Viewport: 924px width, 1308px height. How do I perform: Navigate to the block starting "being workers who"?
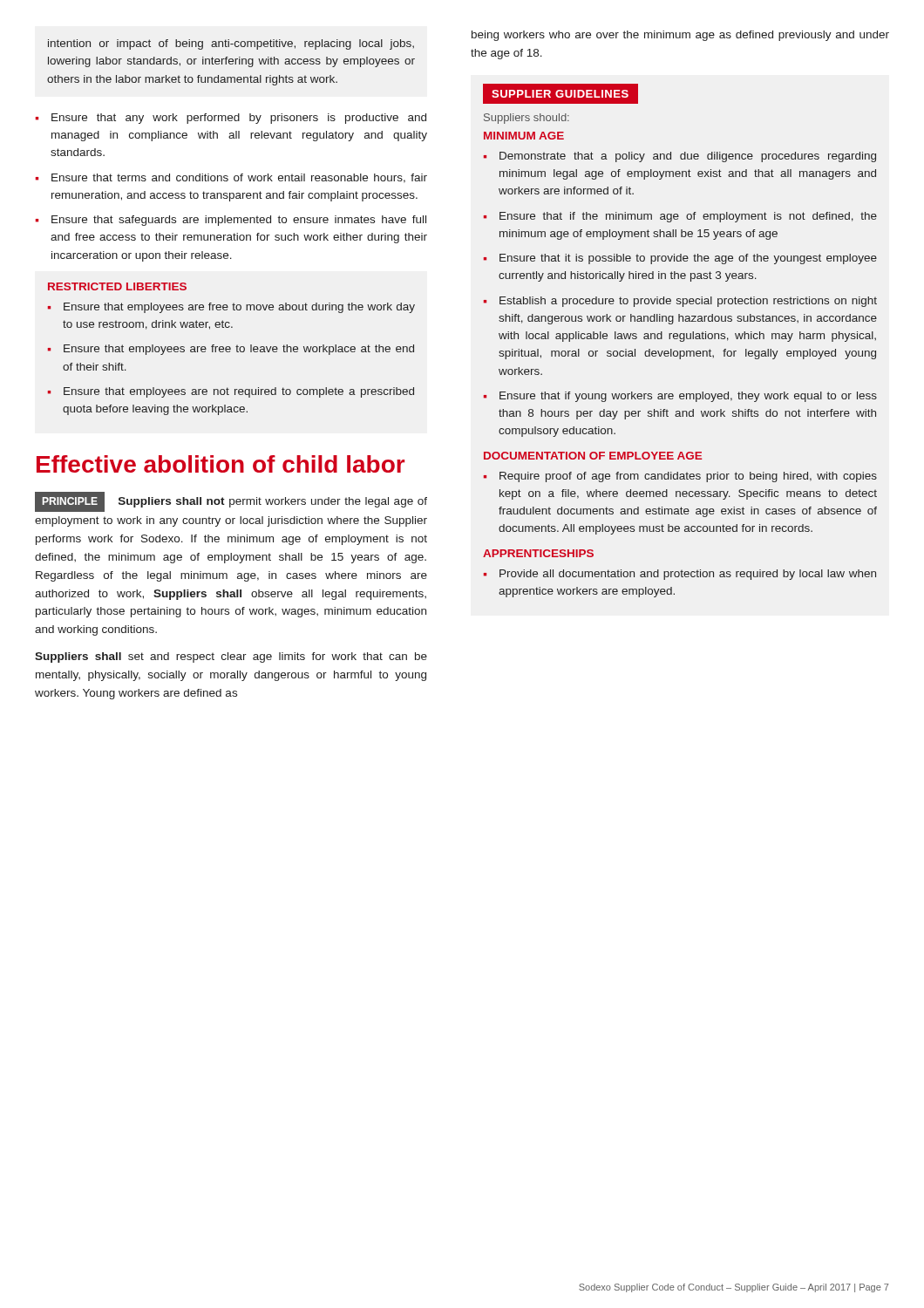coord(680,44)
